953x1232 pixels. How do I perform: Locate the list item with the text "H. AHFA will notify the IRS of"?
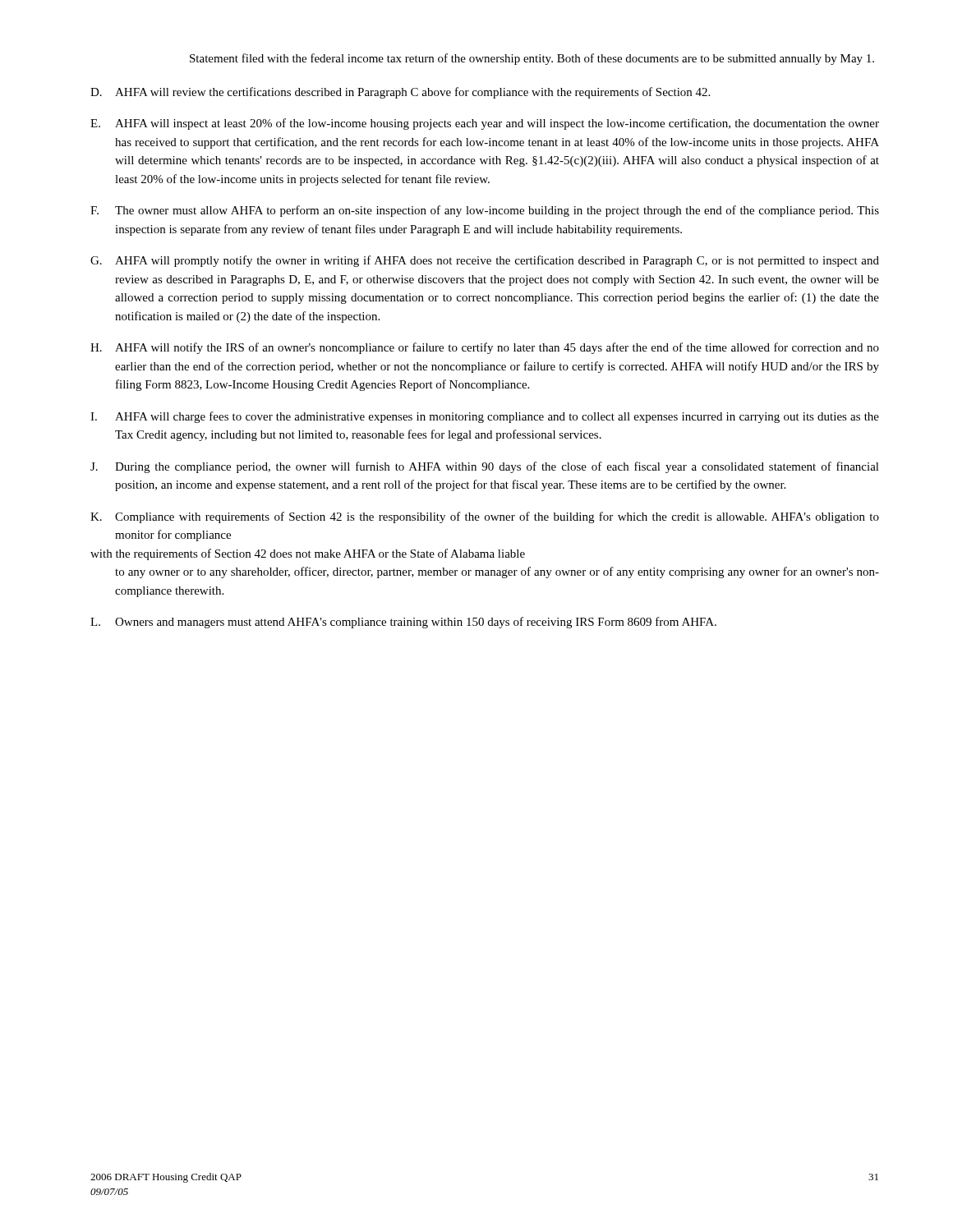[x=485, y=366]
